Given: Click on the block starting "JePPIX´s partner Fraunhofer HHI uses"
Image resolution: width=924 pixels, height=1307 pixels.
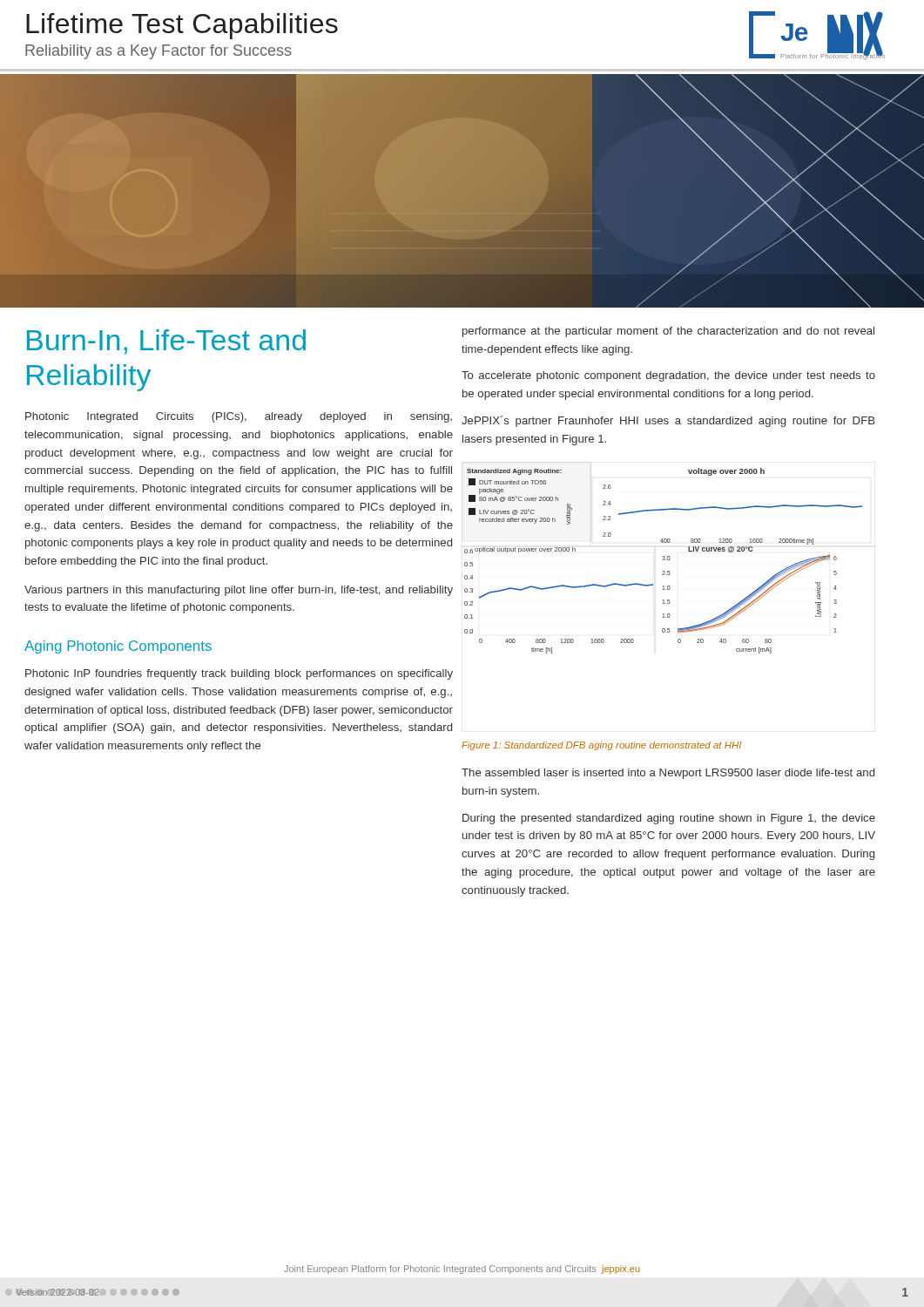Looking at the screenshot, I should (668, 429).
